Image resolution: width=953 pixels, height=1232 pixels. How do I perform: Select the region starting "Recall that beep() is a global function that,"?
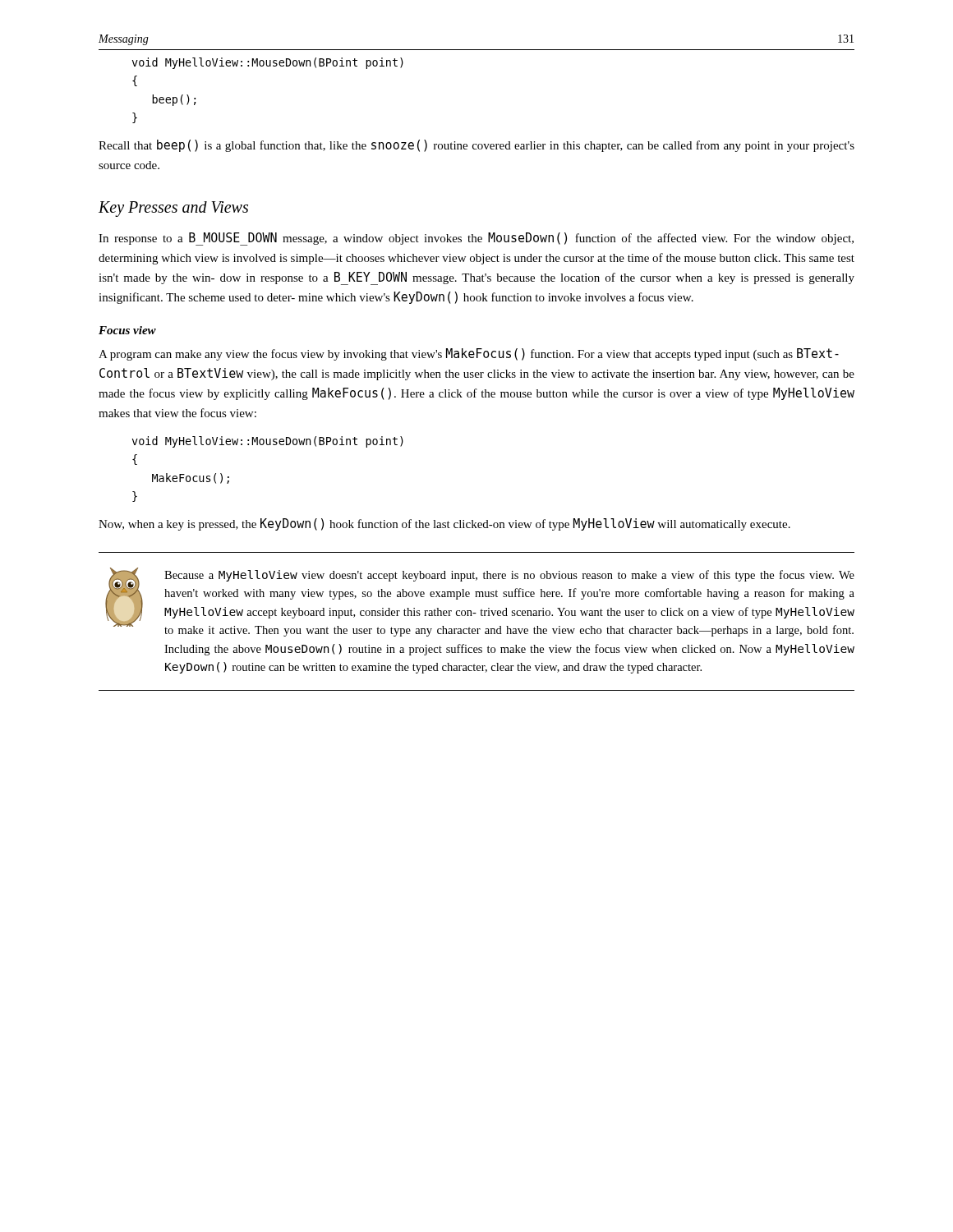[x=476, y=155]
